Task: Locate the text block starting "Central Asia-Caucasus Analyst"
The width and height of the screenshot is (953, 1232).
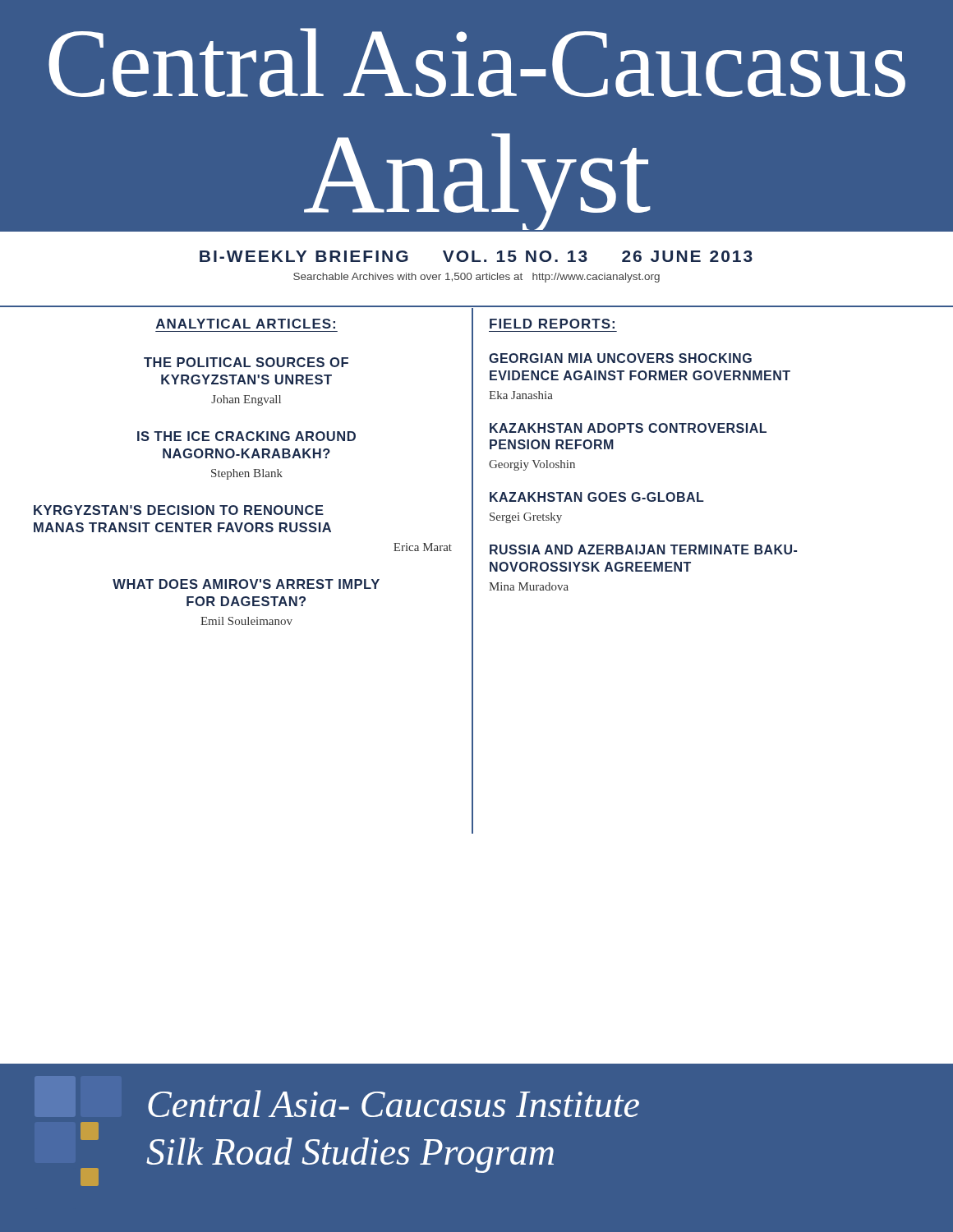Action: click(x=476, y=115)
